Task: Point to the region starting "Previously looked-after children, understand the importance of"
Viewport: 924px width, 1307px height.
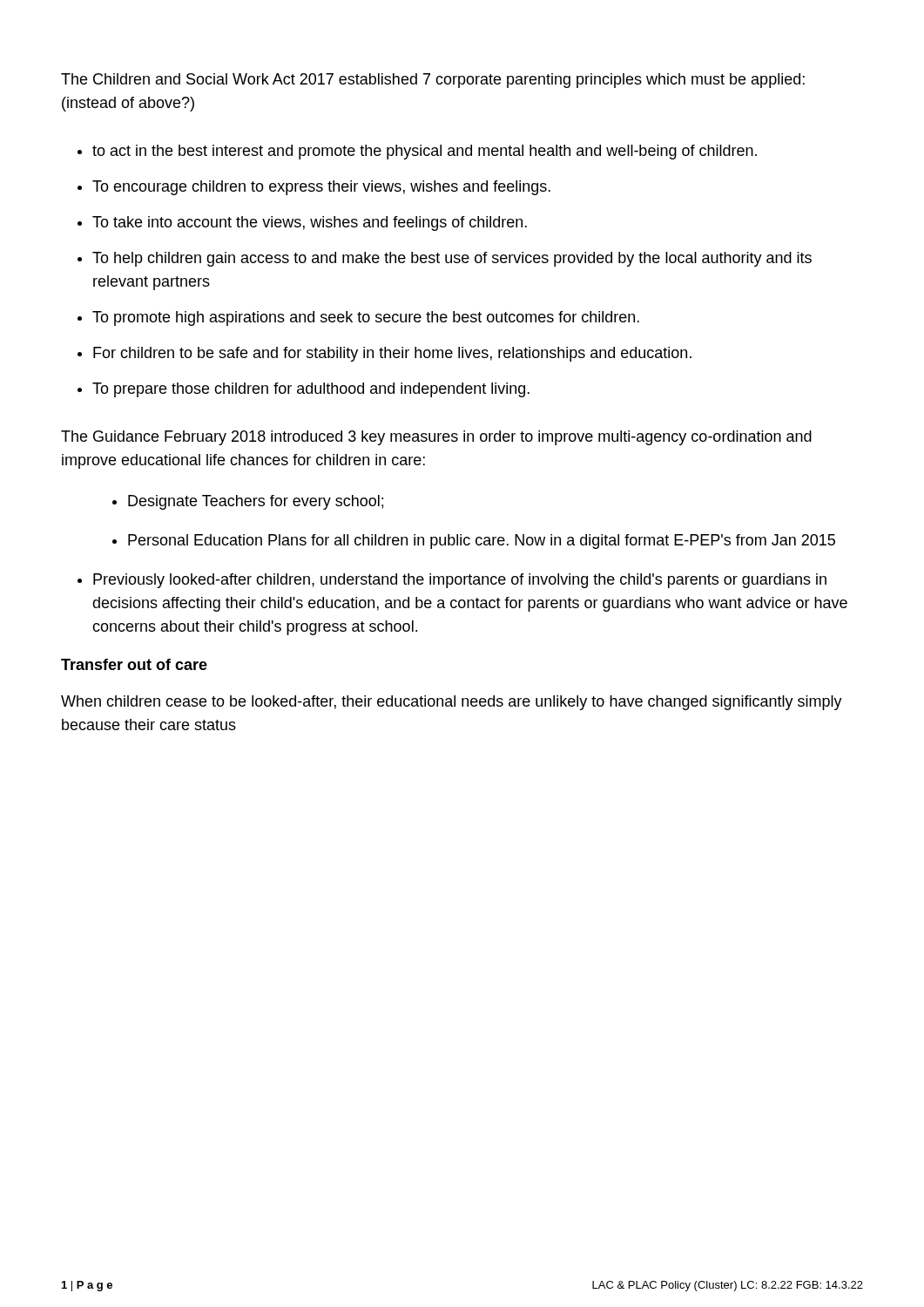Action: click(x=478, y=603)
